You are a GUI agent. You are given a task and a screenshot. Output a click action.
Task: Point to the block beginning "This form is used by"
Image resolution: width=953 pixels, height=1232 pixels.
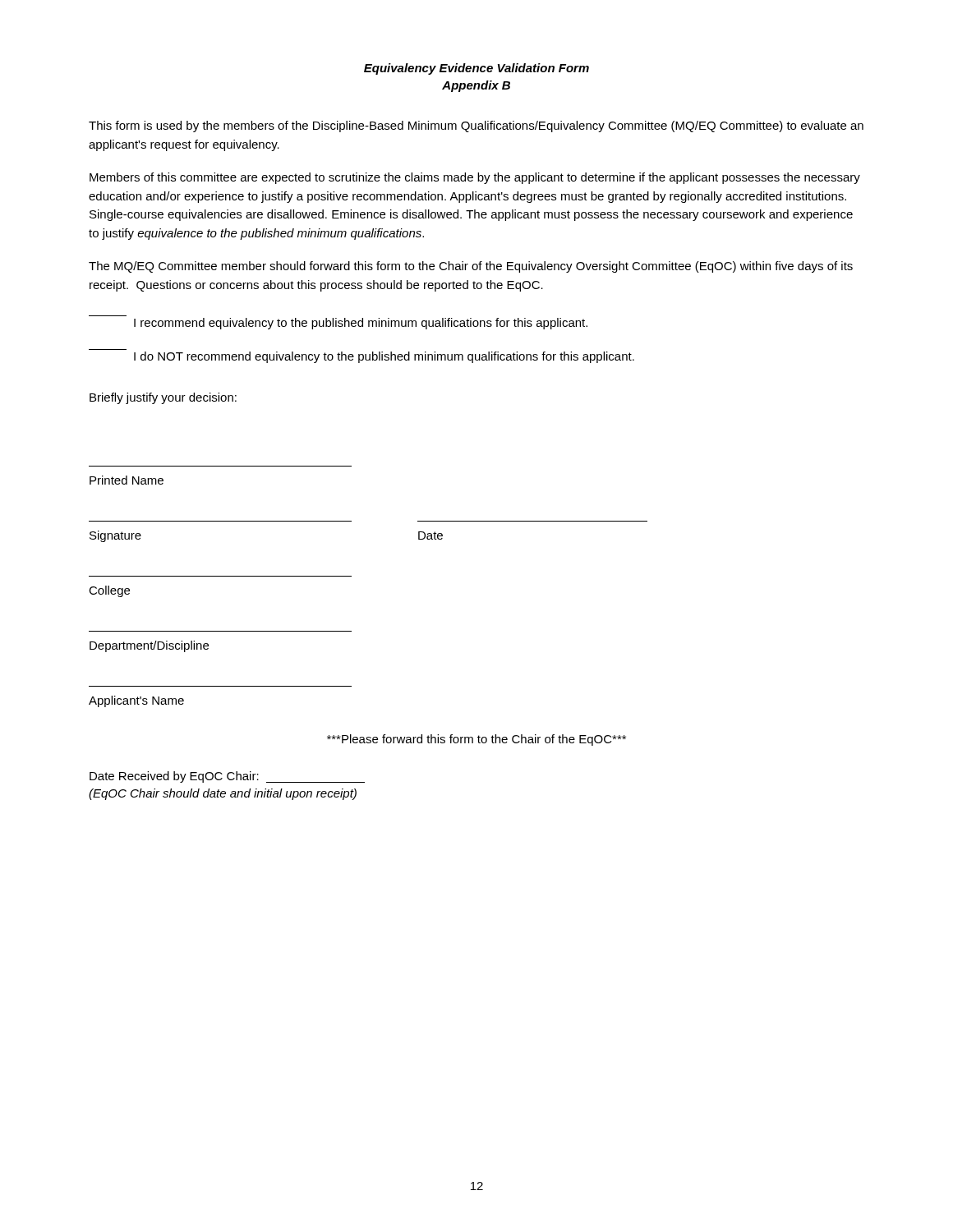(x=476, y=134)
